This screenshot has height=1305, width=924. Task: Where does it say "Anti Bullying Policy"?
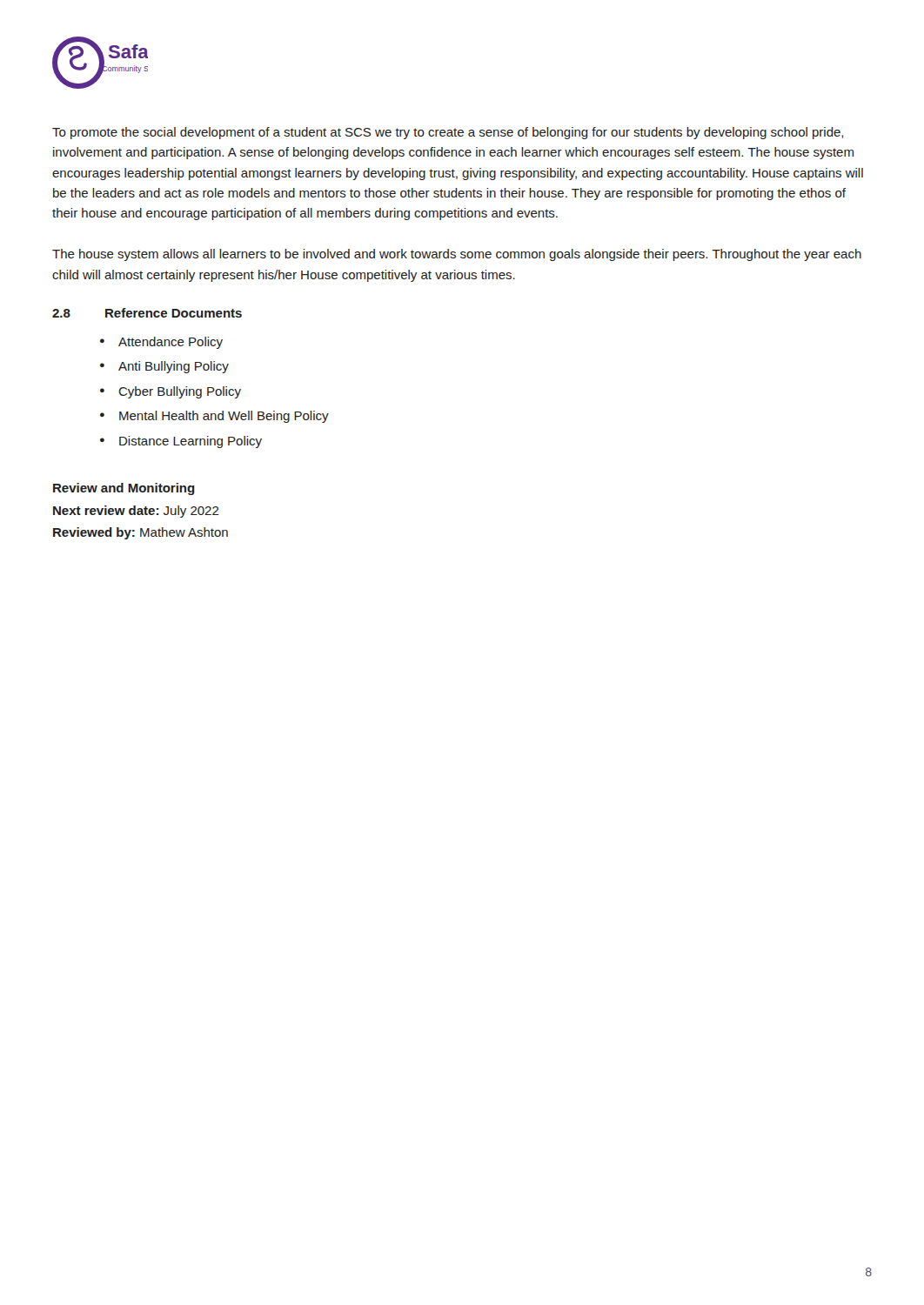(x=173, y=366)
